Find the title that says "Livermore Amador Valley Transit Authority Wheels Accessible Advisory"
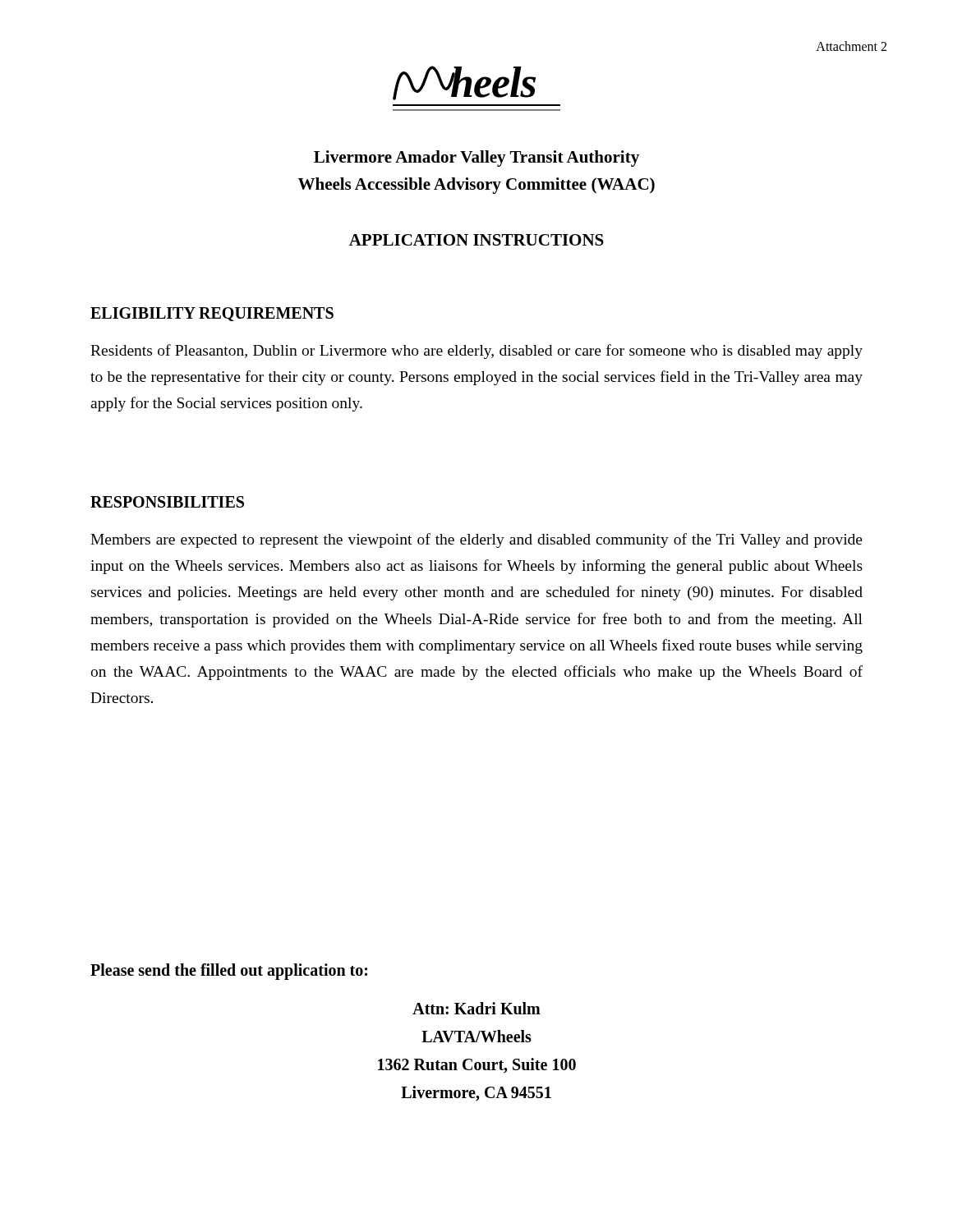Viewport: 953px width, 1232px height. pos(476,171)
